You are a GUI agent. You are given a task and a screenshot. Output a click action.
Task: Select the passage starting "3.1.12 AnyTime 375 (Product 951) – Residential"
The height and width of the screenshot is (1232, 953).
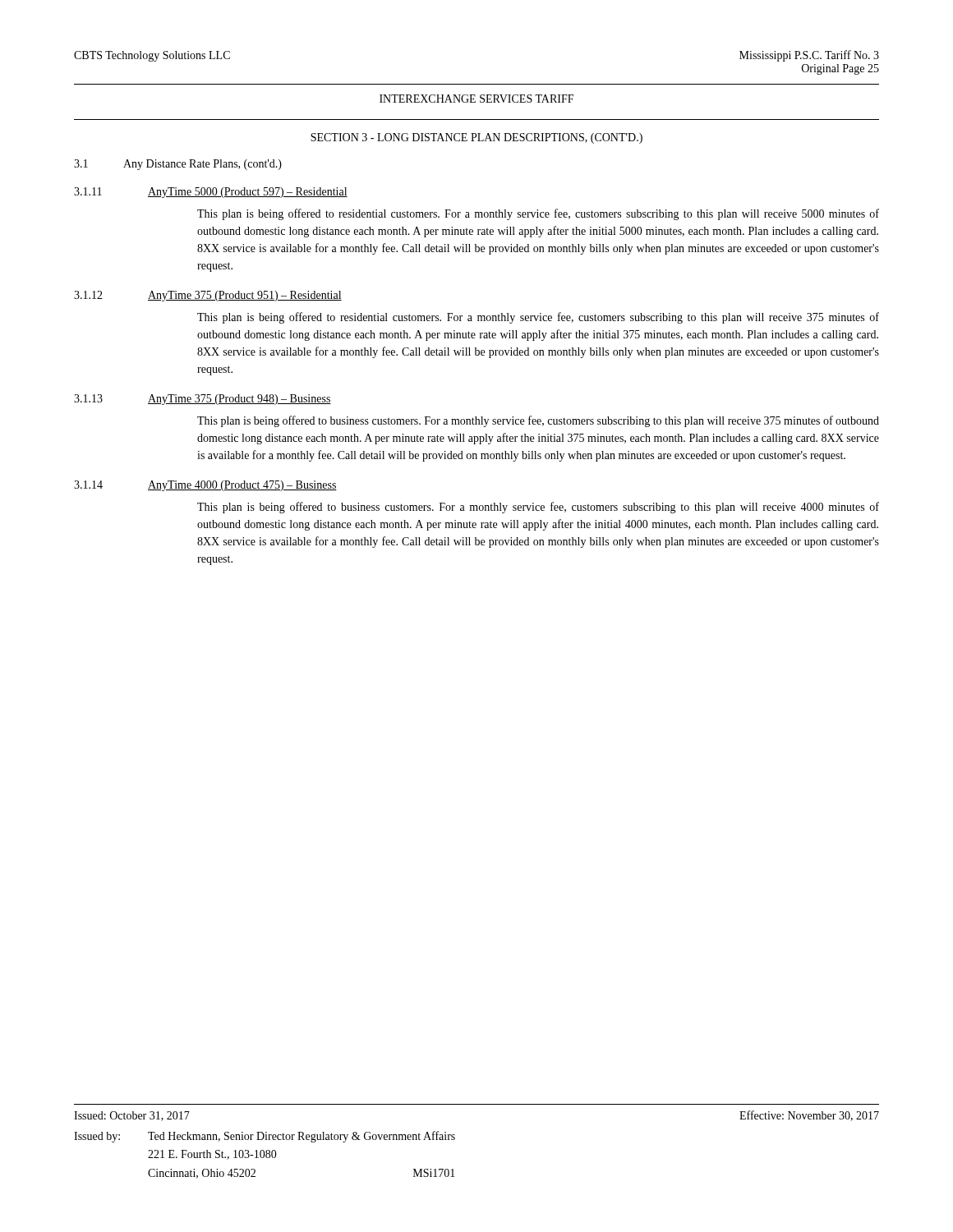208,296
